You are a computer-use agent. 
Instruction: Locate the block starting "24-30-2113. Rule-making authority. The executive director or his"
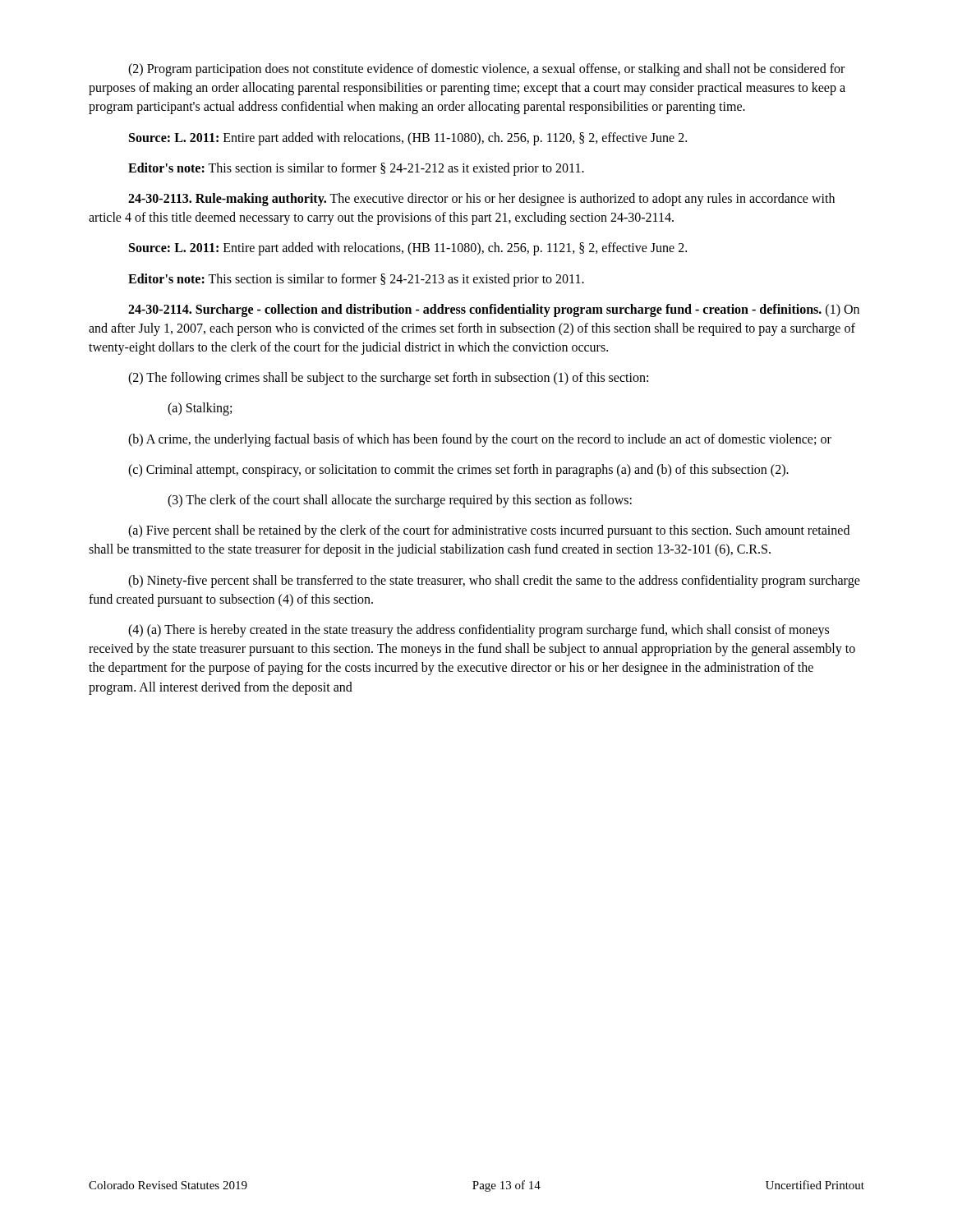click(x=462, y=208)
